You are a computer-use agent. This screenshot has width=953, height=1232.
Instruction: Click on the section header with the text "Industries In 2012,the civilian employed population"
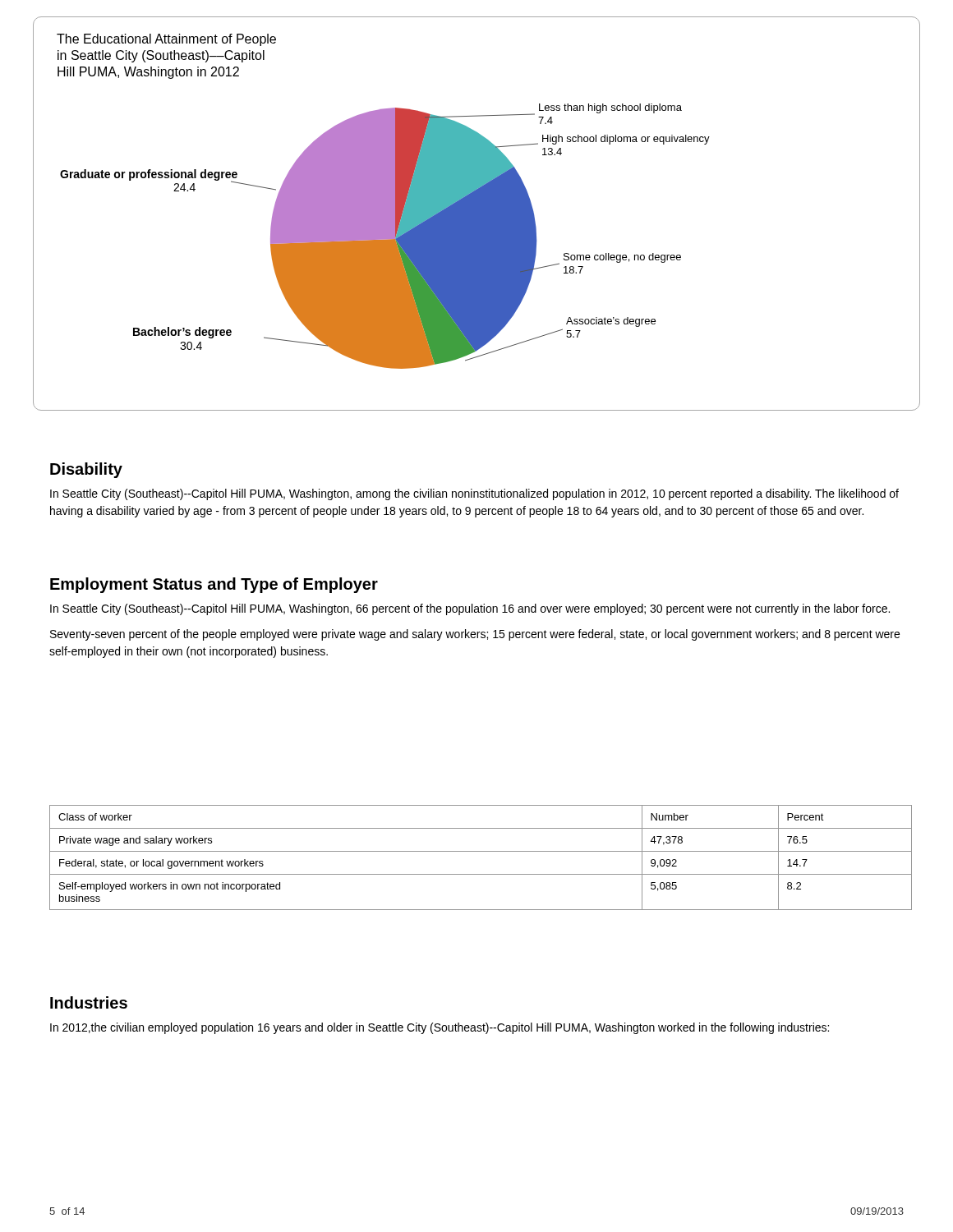pos(481,1015)
